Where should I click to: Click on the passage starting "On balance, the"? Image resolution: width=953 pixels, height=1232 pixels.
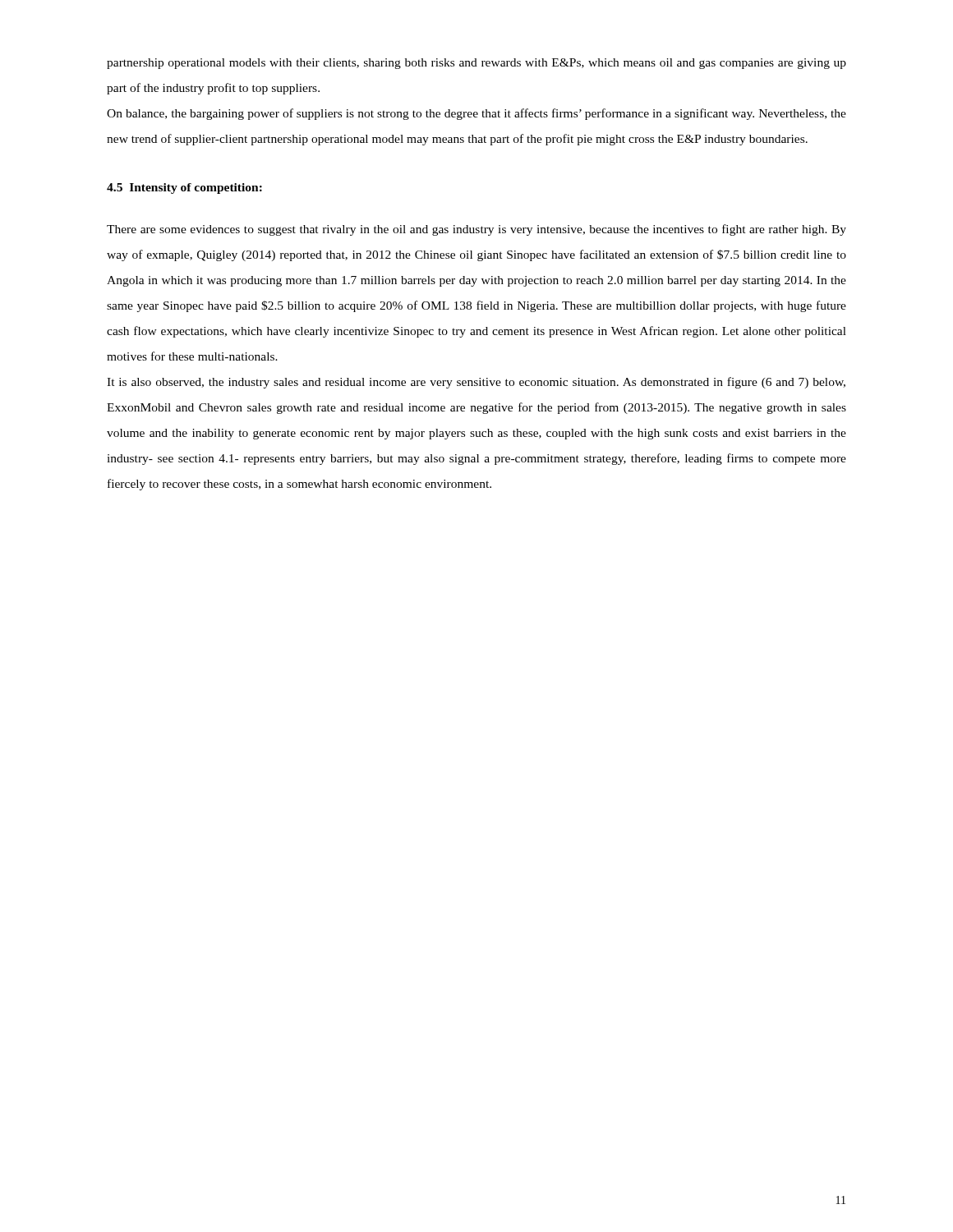pyautogui.click(x=476, y=126)
